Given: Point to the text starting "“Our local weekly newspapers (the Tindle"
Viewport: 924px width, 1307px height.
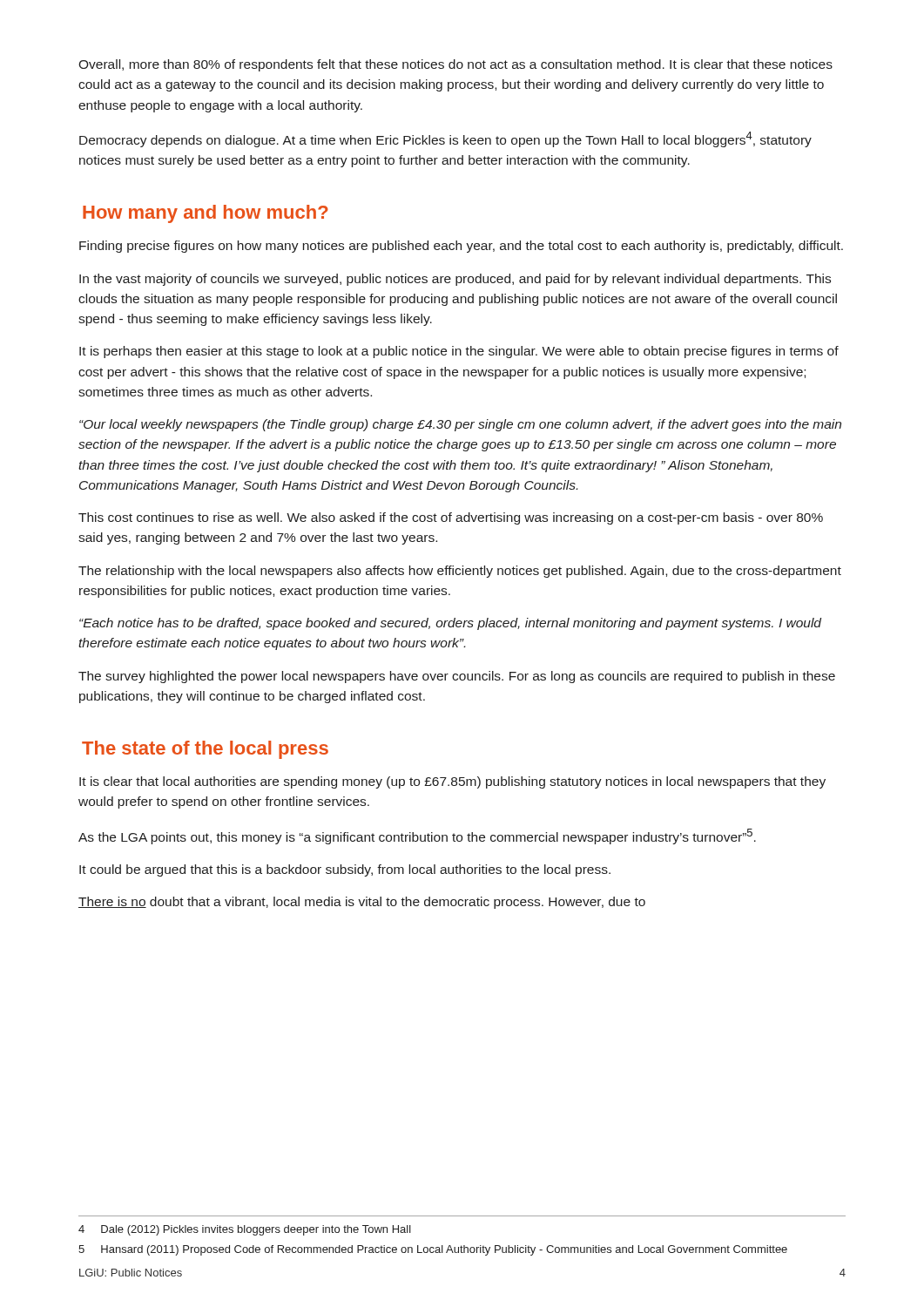Looking at the screenshot, I should pyautogui.click(x=462, y=455).
